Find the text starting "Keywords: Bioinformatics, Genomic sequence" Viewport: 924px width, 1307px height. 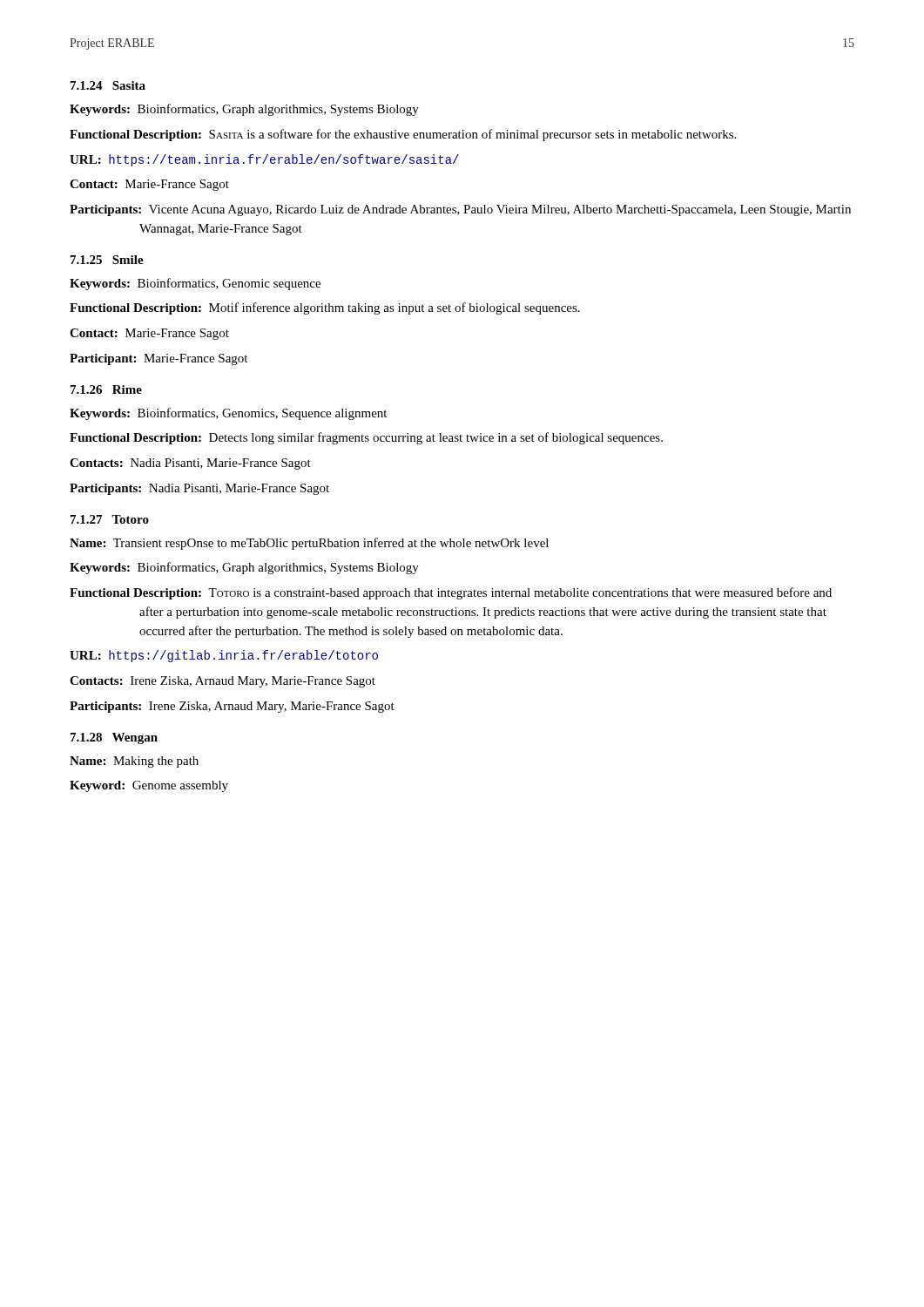pyautogui.click(x=195, y=283)
